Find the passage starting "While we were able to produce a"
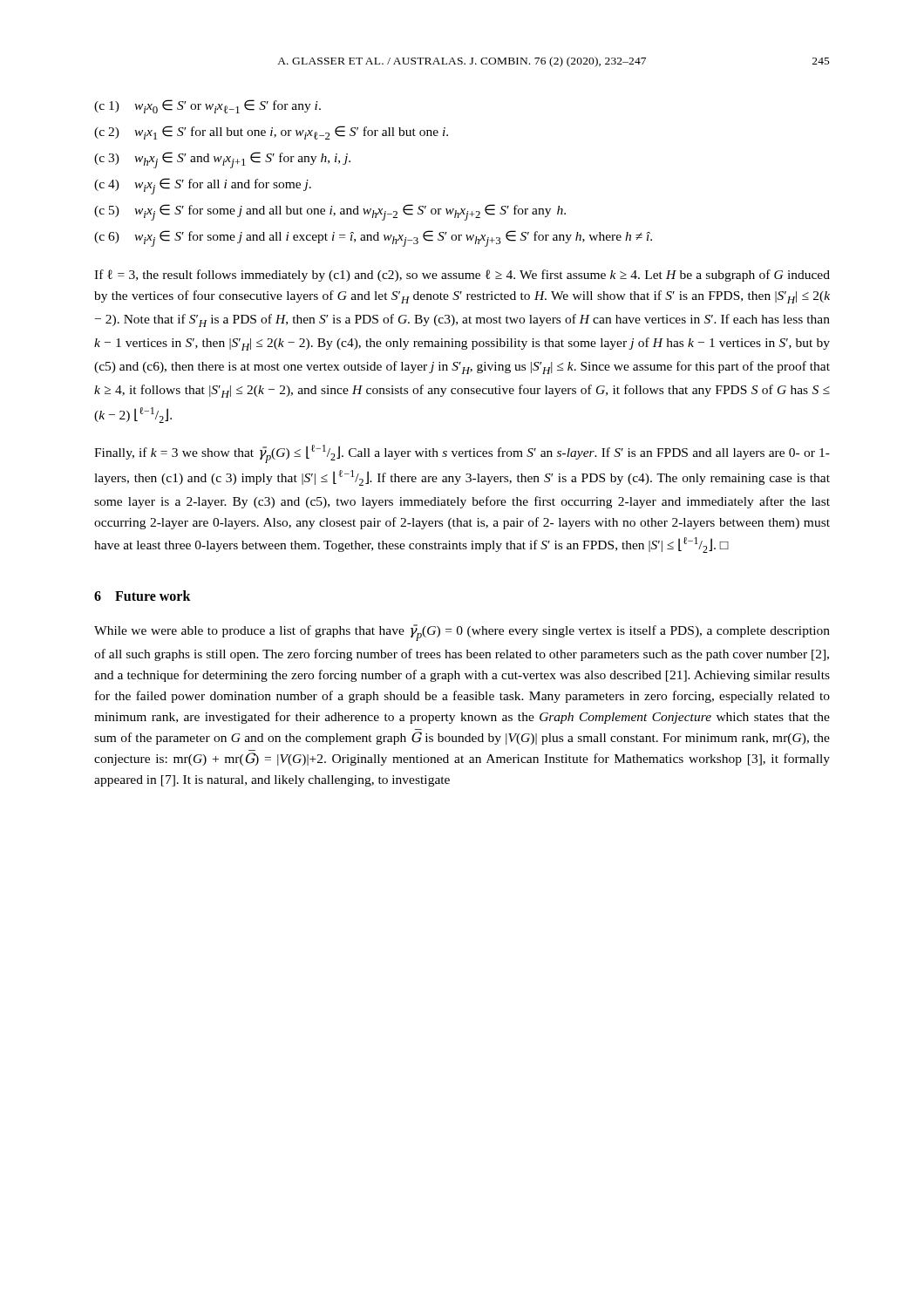 click(x=462, y=704)
